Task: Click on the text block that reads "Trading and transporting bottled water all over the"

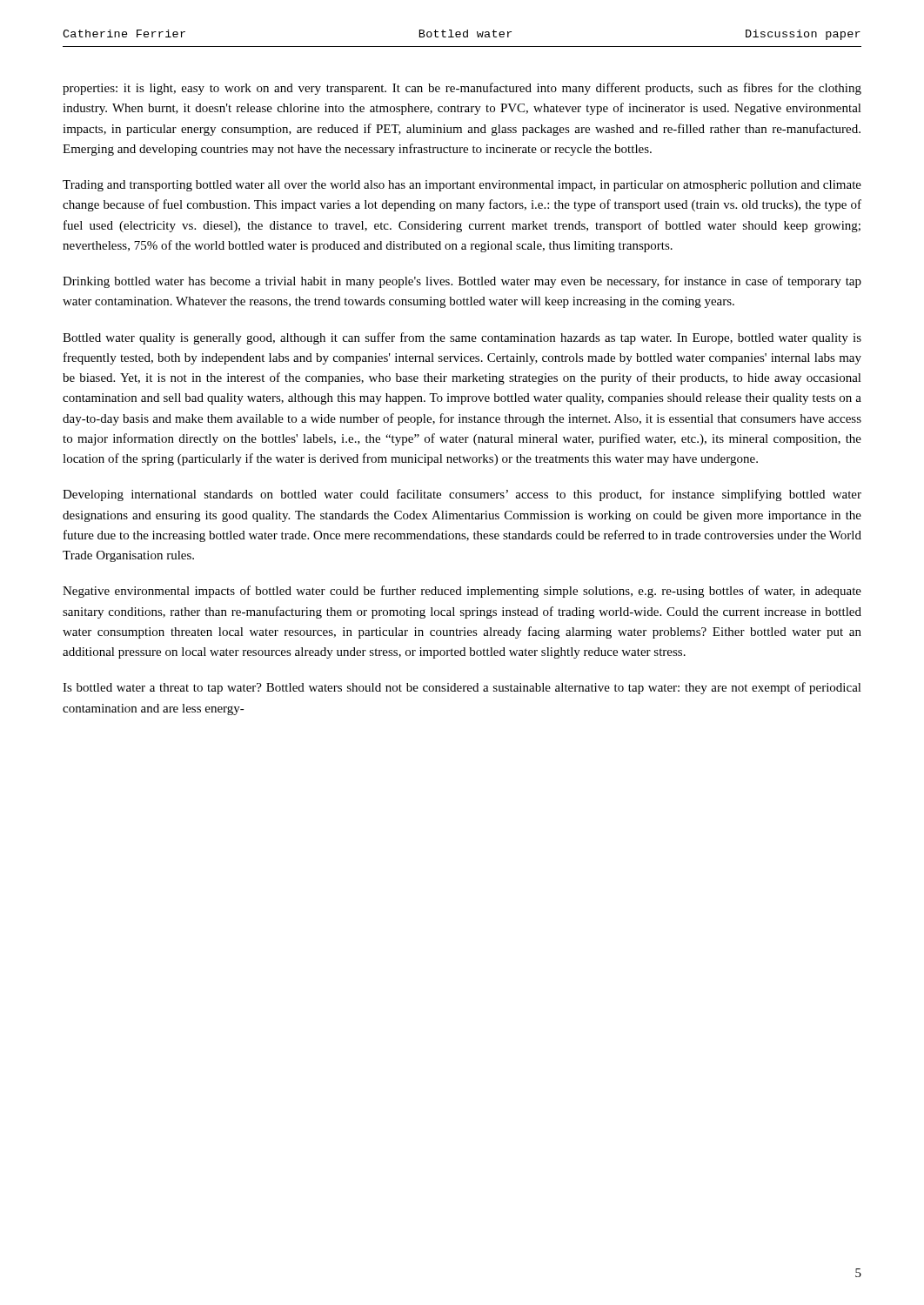Action: 462,215
